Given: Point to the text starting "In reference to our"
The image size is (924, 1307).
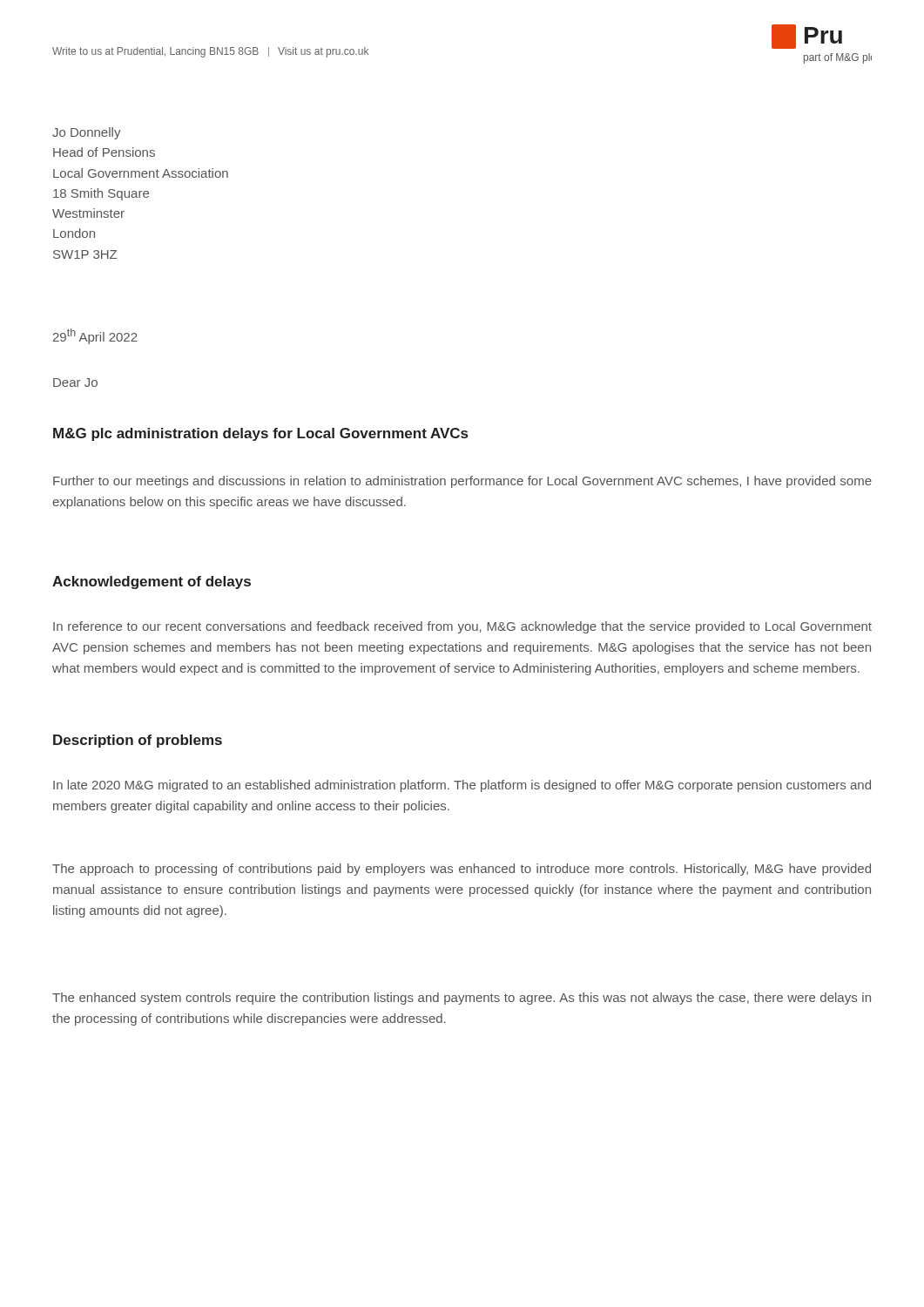Looking at the screenshot, I should click(462, 647).
